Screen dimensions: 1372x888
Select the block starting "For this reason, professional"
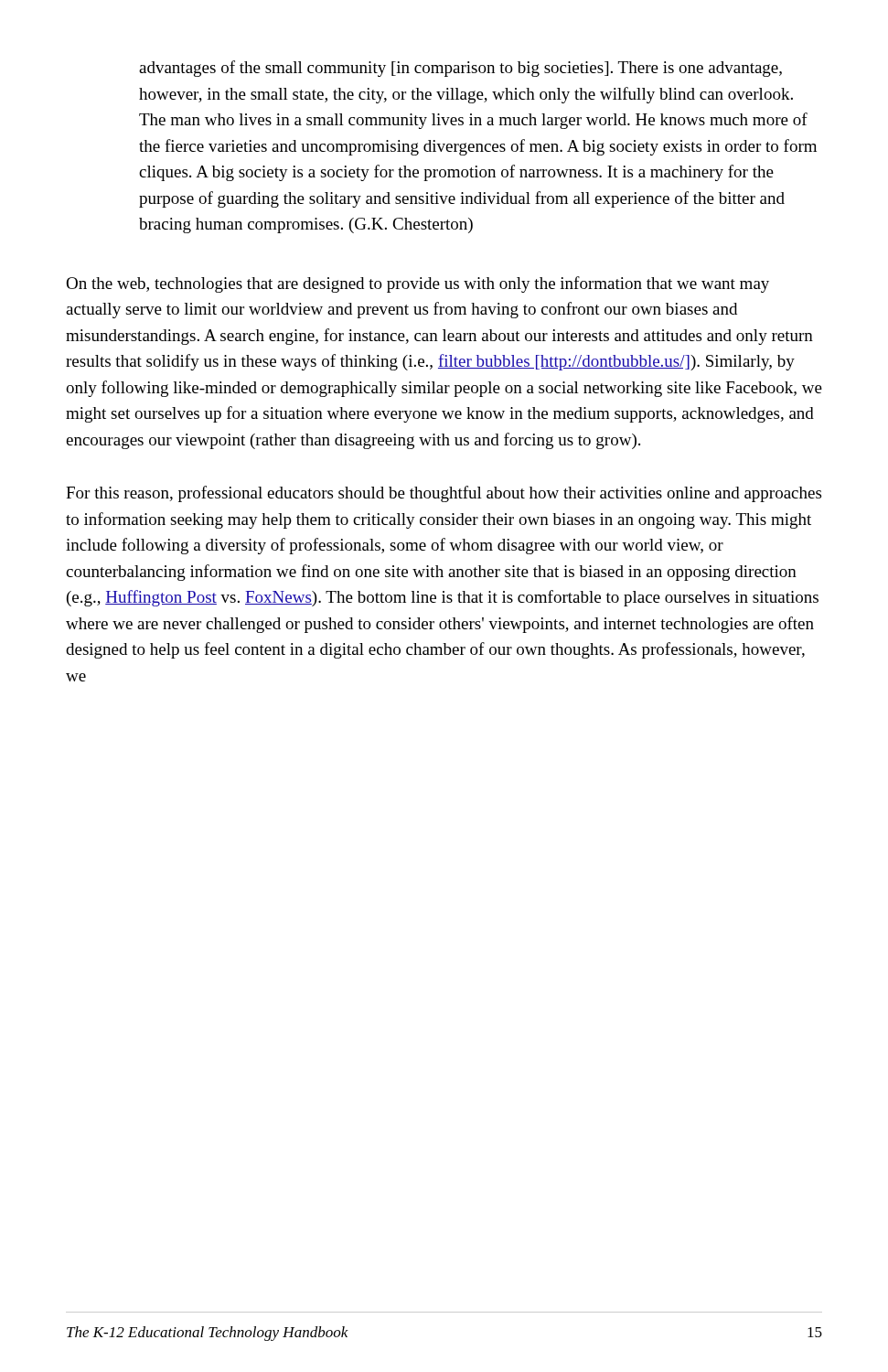pyautogui.click(x=444, y=584)
